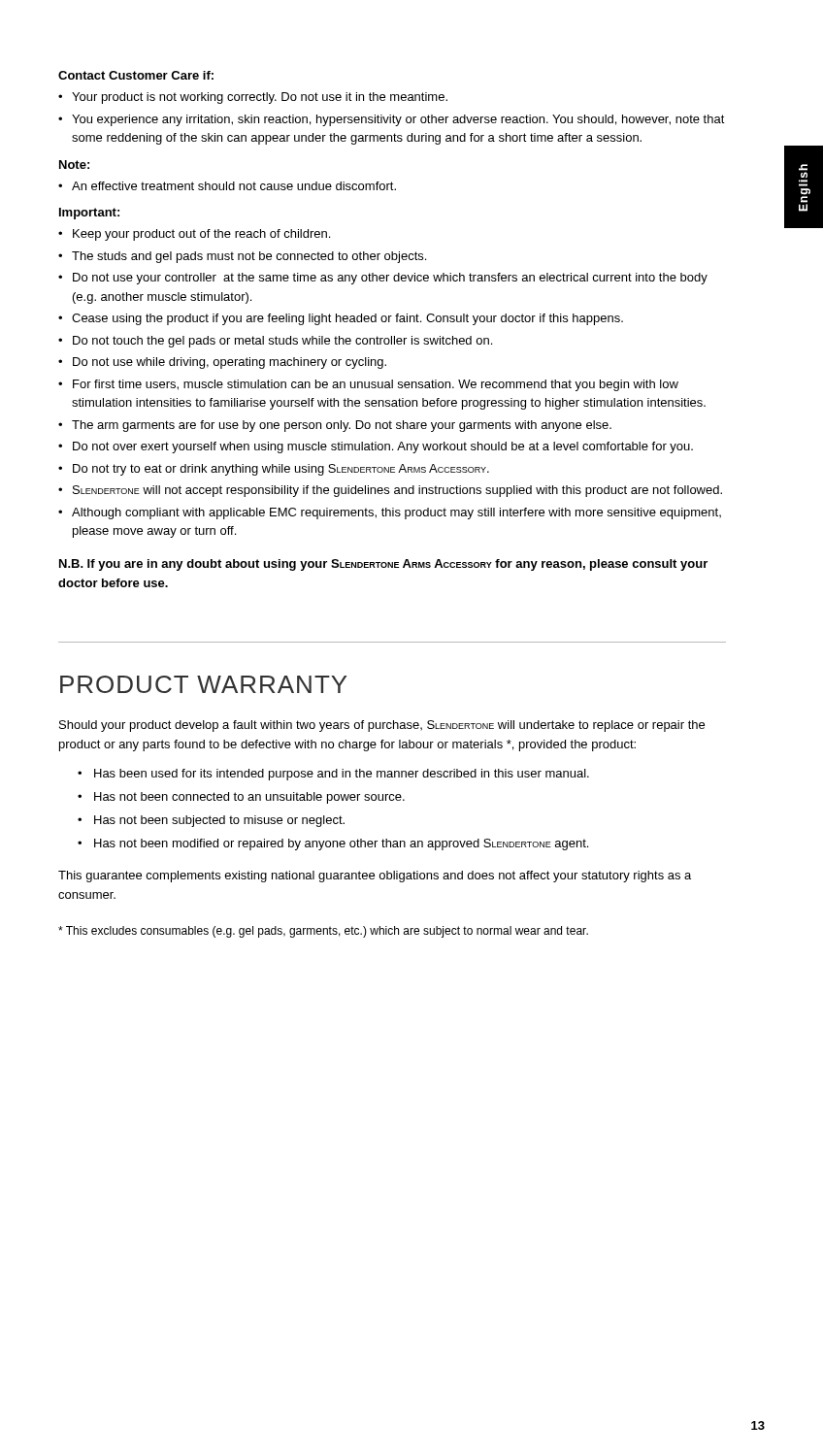This screenshot has height=1456, width=823.
Task: Where is the passage that starts "• The studs and gel pads"?
Action: click(x=392, y=256)
